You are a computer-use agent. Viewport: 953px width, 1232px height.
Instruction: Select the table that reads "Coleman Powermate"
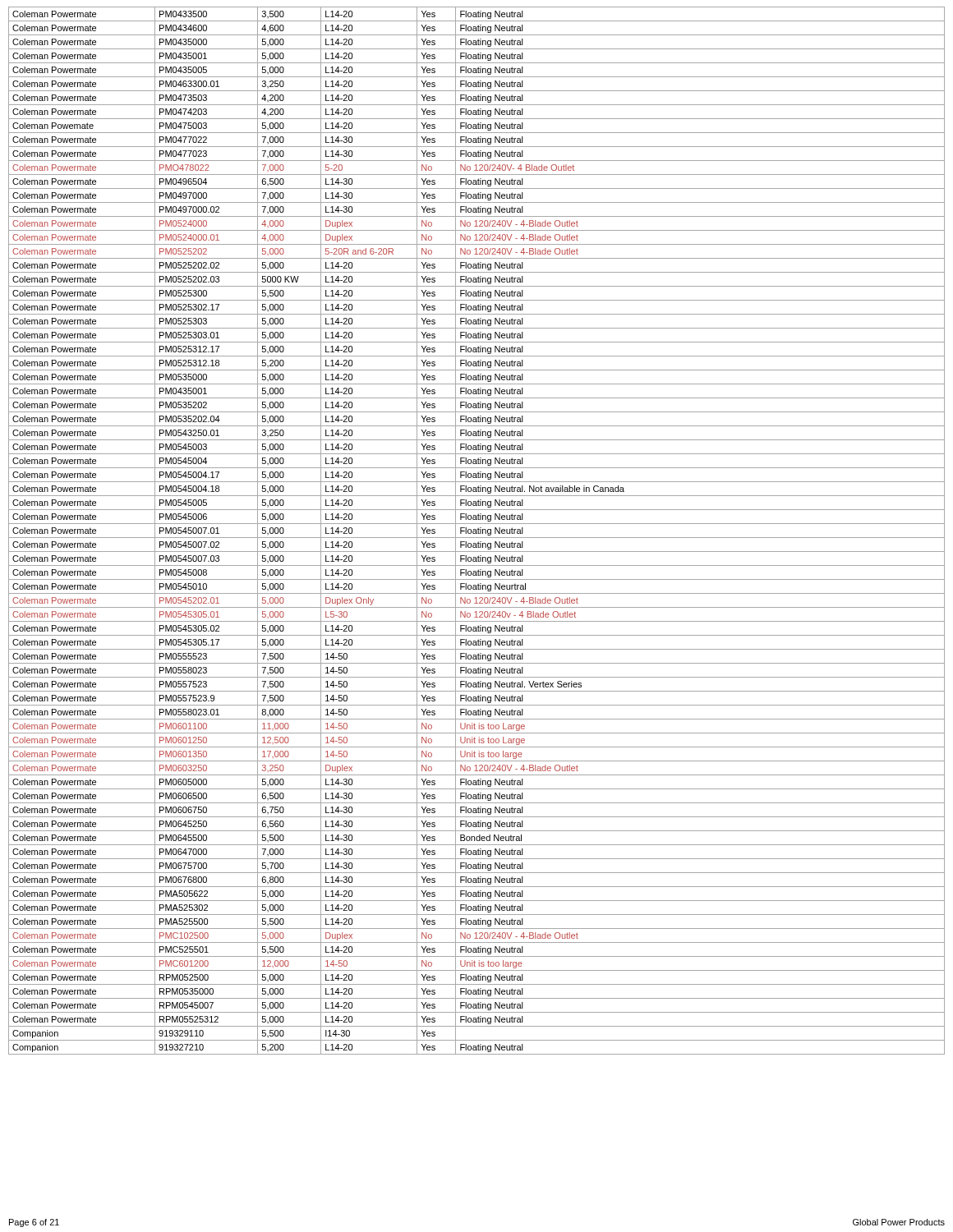click(476, 531)
